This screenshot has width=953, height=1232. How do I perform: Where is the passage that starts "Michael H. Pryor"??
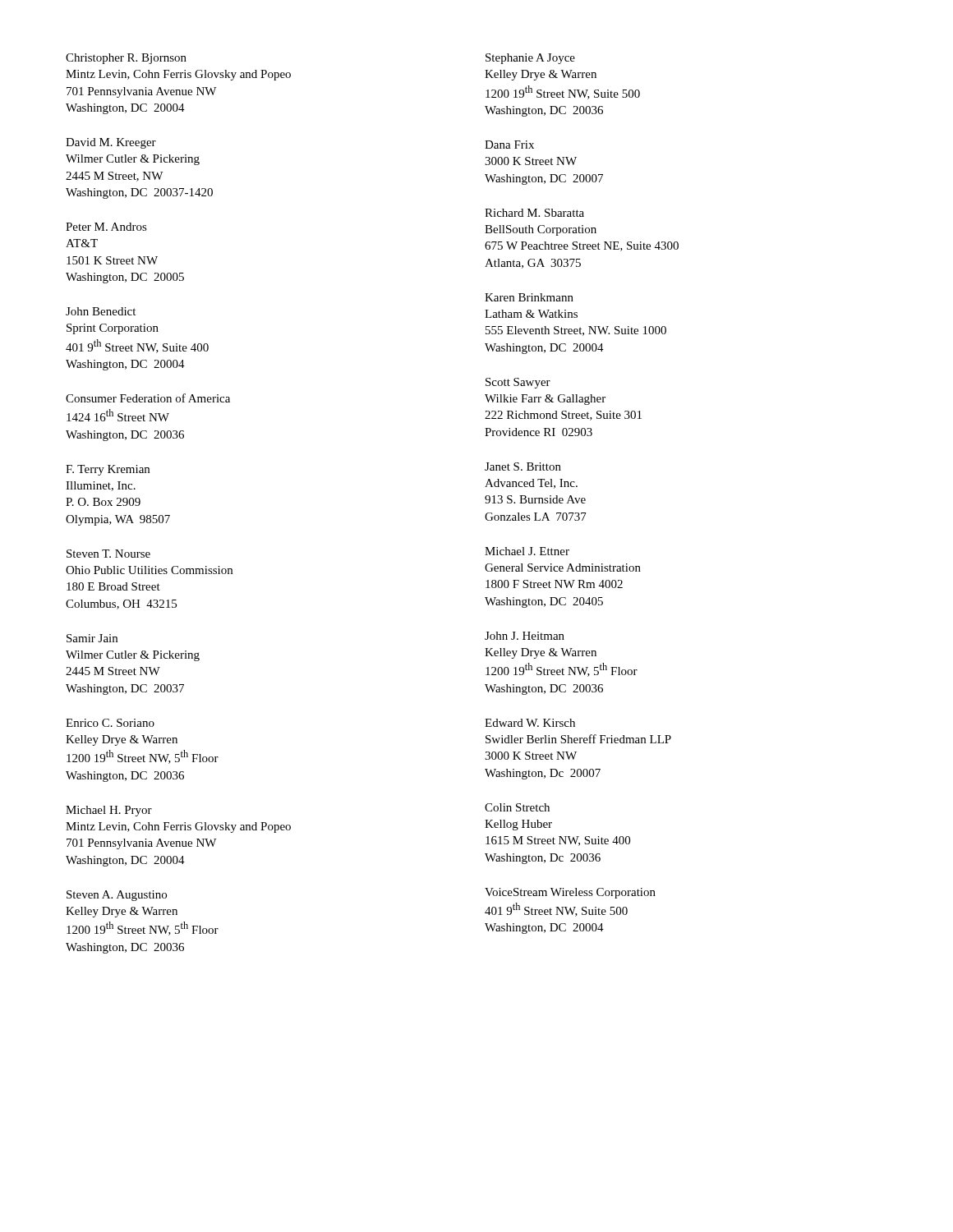(x=255, y=835)
